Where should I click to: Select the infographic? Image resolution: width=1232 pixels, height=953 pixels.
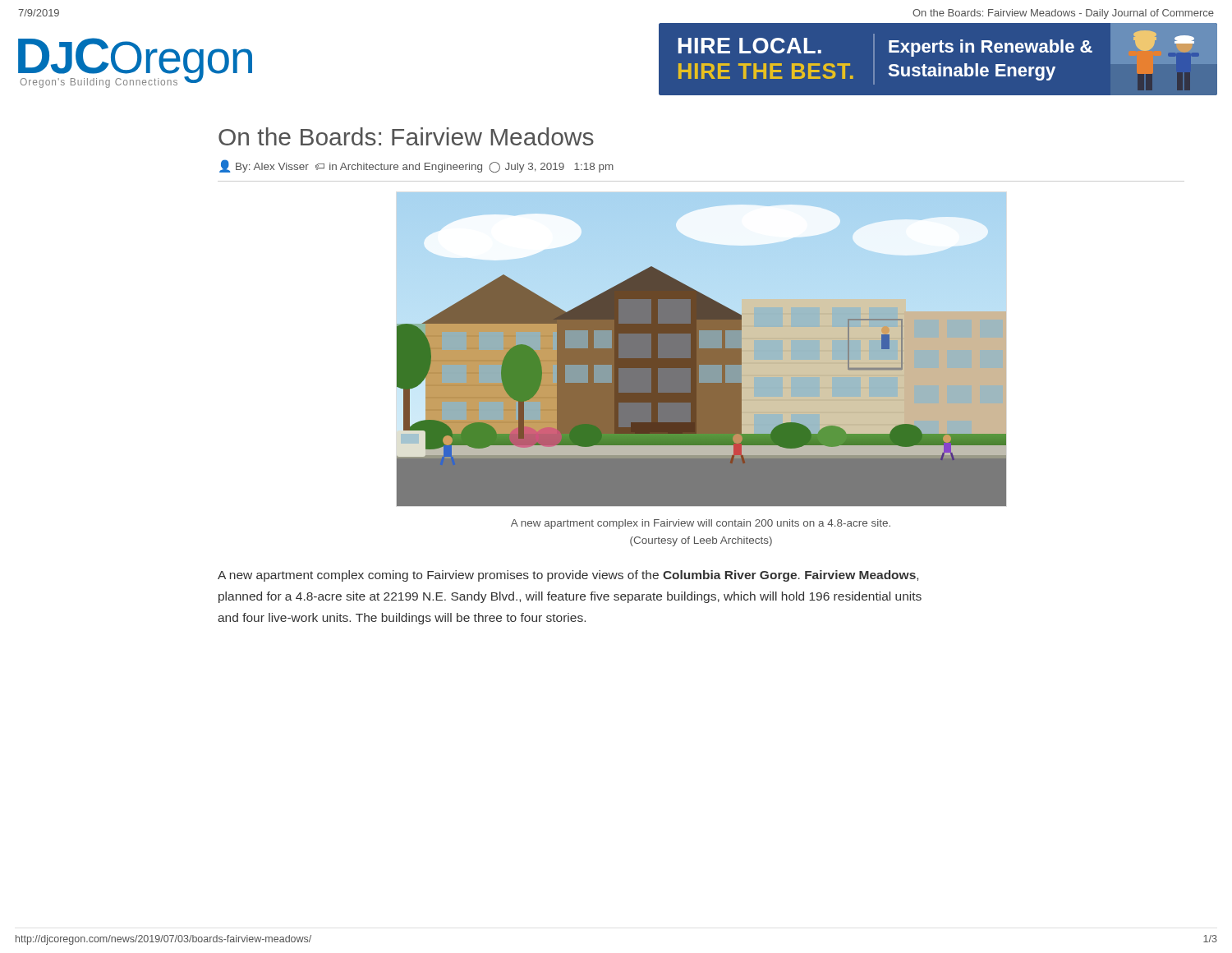(x=938, y=59)
